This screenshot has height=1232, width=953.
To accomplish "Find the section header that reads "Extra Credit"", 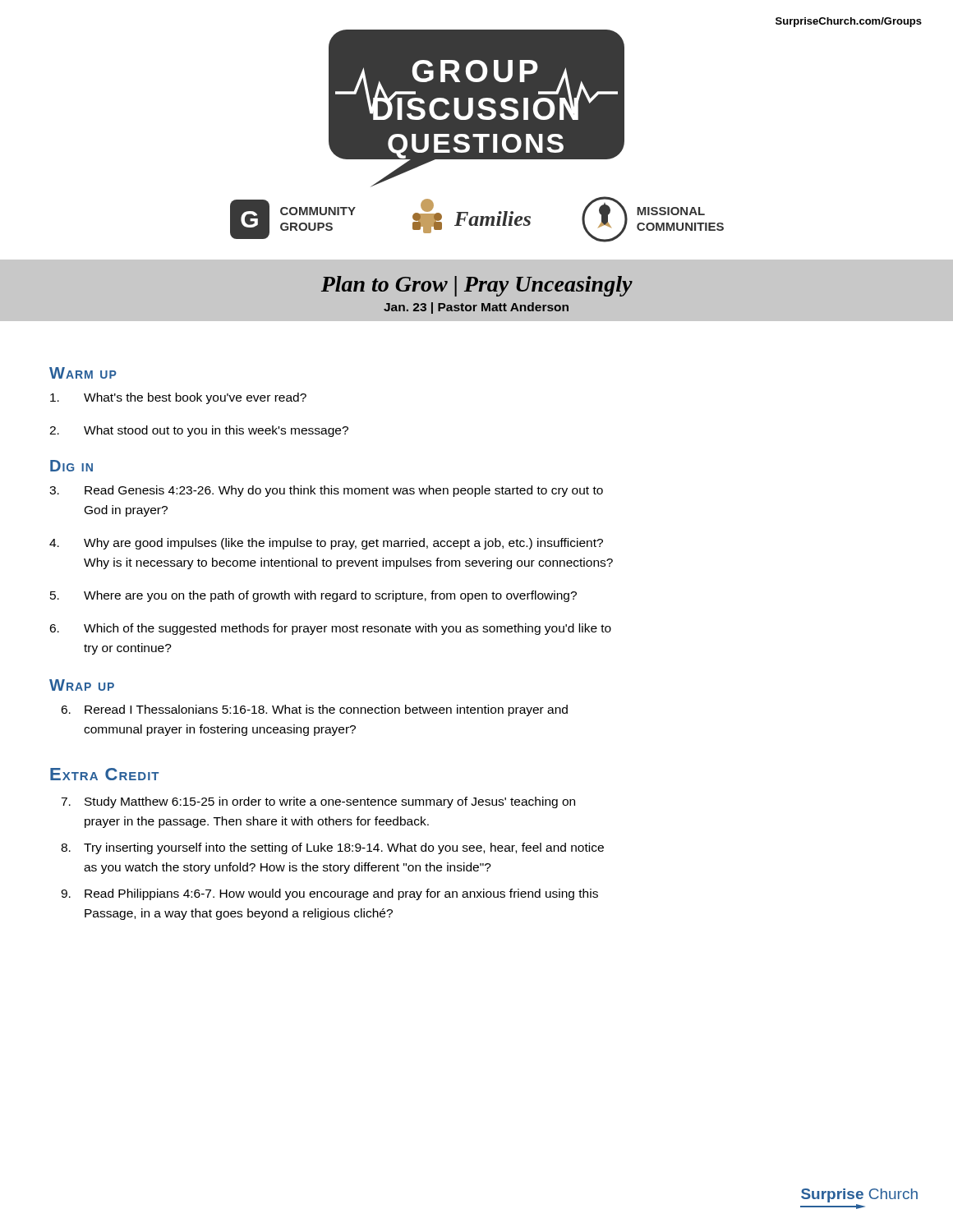I will click(105, 774).
